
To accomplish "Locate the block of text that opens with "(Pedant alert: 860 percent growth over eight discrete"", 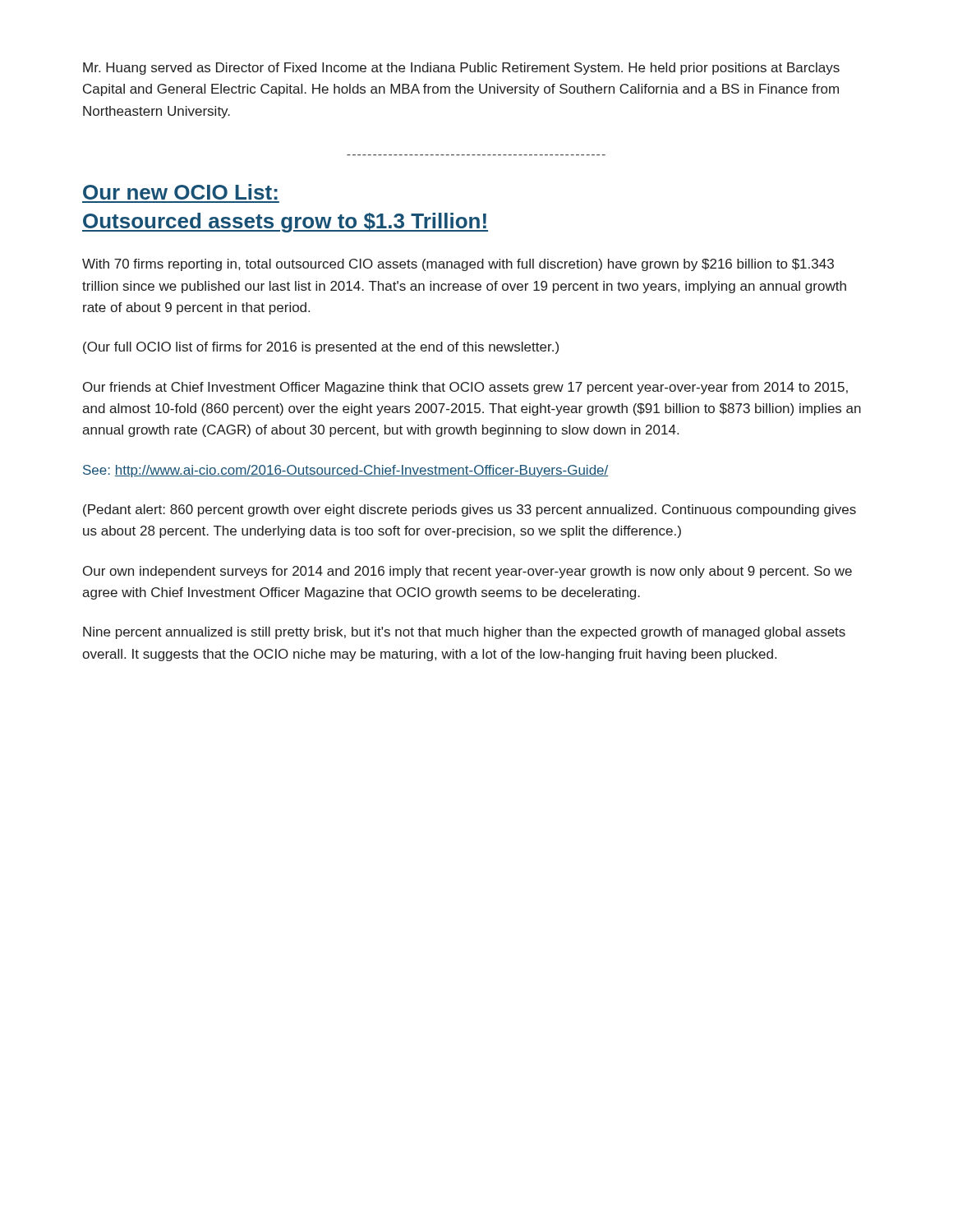I will click(x=469, y=520).
